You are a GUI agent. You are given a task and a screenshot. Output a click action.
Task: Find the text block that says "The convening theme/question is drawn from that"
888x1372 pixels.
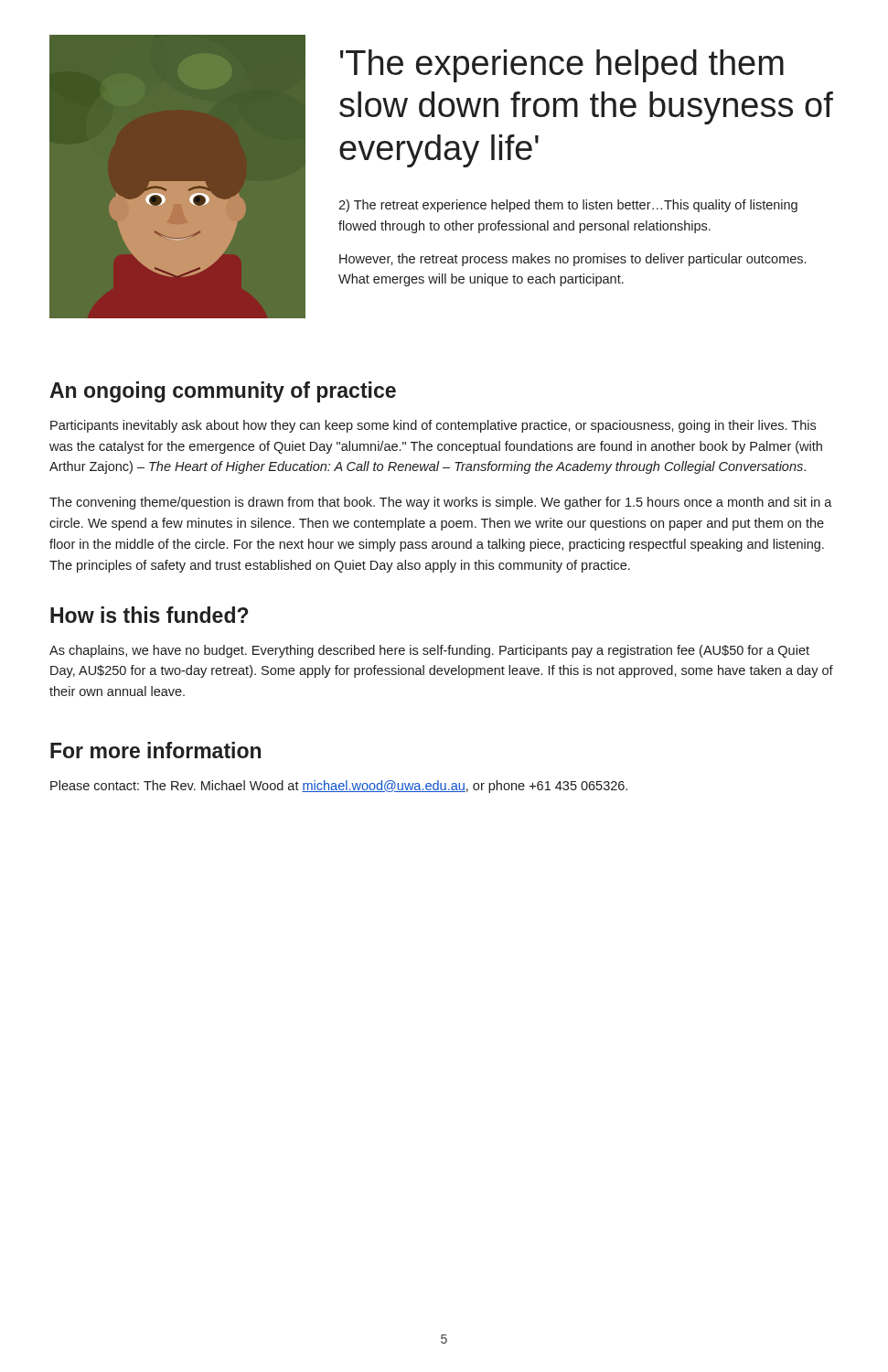tap(441, 534)
